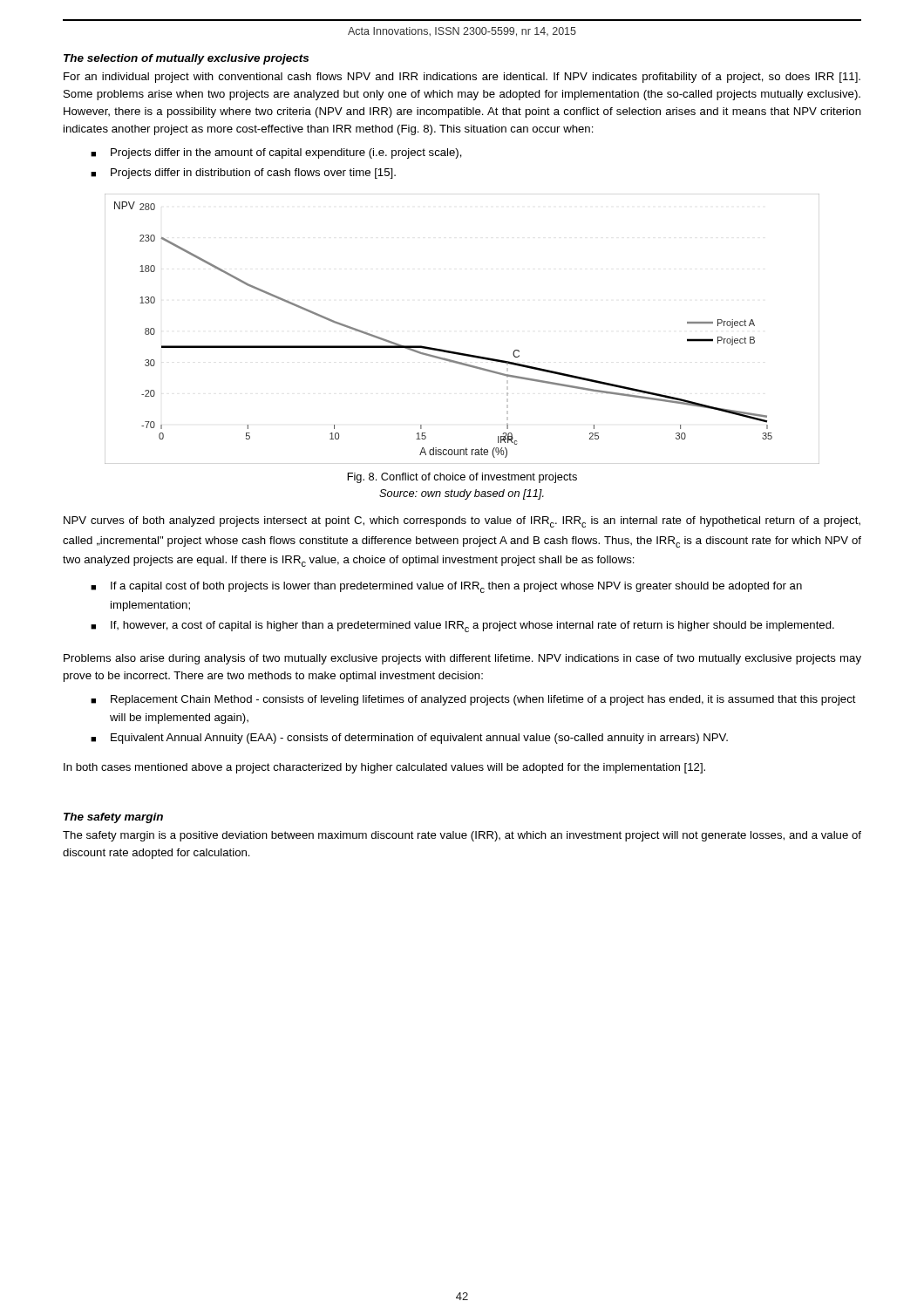This screenshot has width=924, height=1308.
Task: Click on the list item with the text "■ If a capital cost"
Action: pos(476,595)
